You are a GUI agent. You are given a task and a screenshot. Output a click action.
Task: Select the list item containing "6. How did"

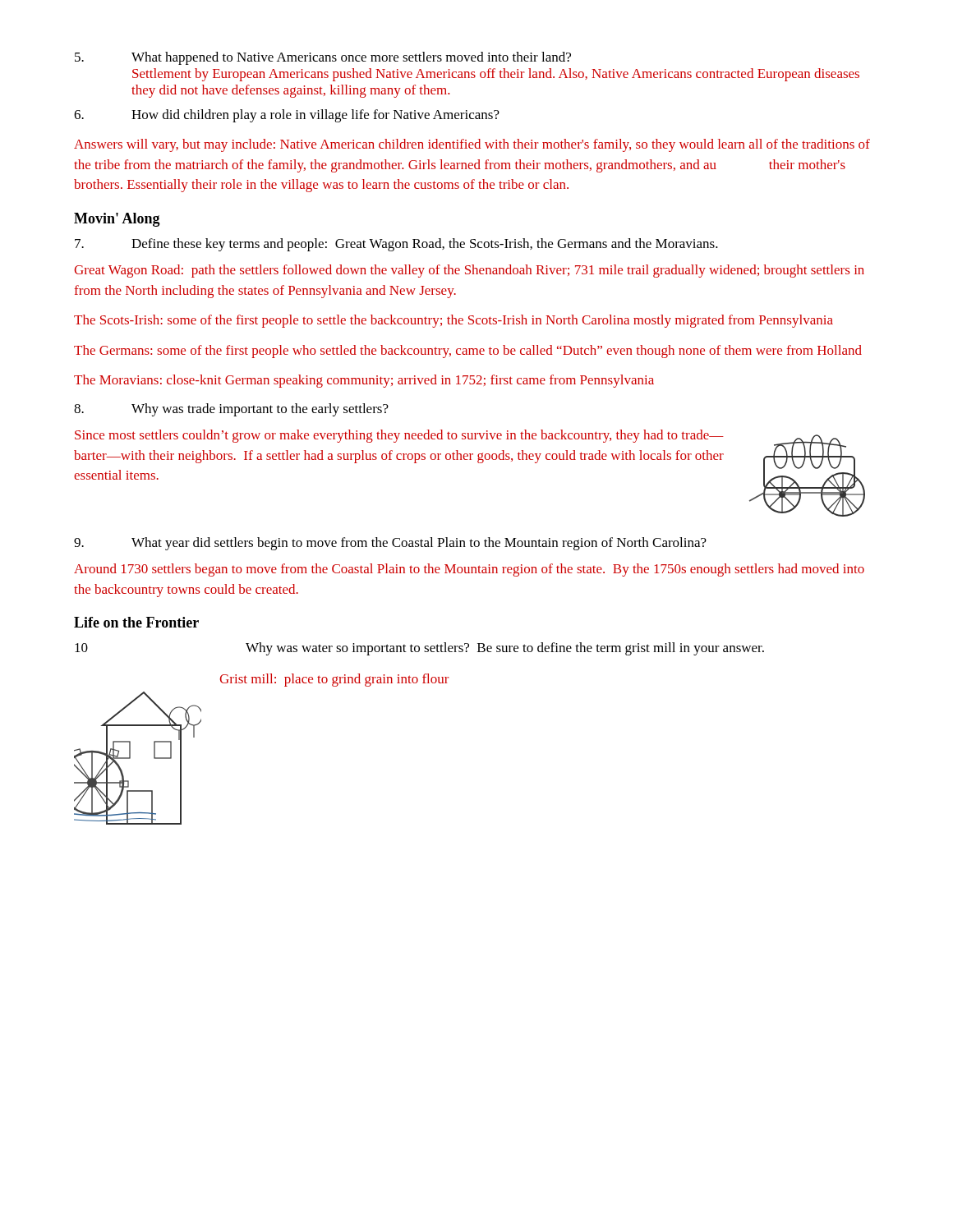[476, 115]
